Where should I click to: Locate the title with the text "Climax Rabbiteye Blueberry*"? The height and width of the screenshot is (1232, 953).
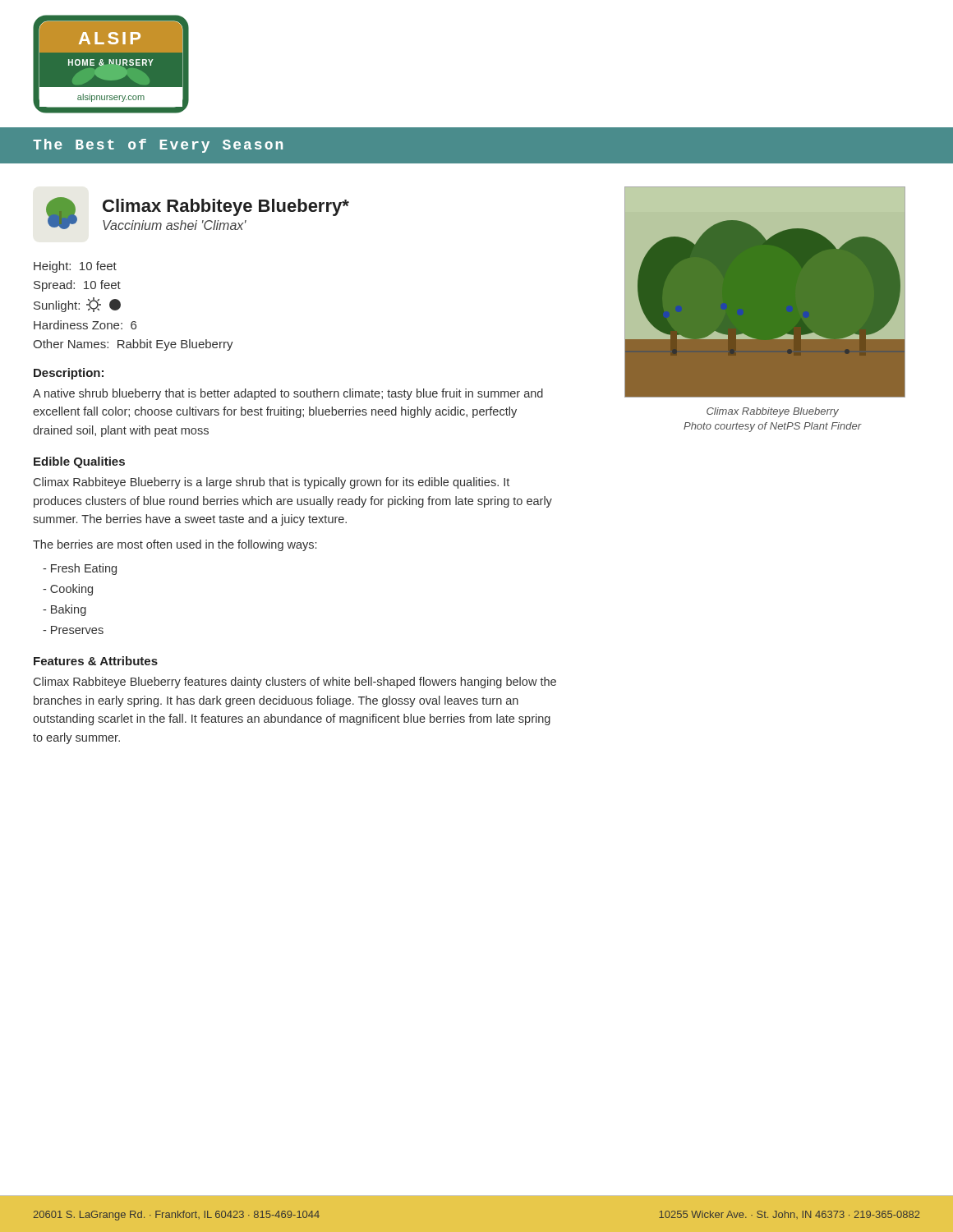pyautogui.click(x=225, y=206)
